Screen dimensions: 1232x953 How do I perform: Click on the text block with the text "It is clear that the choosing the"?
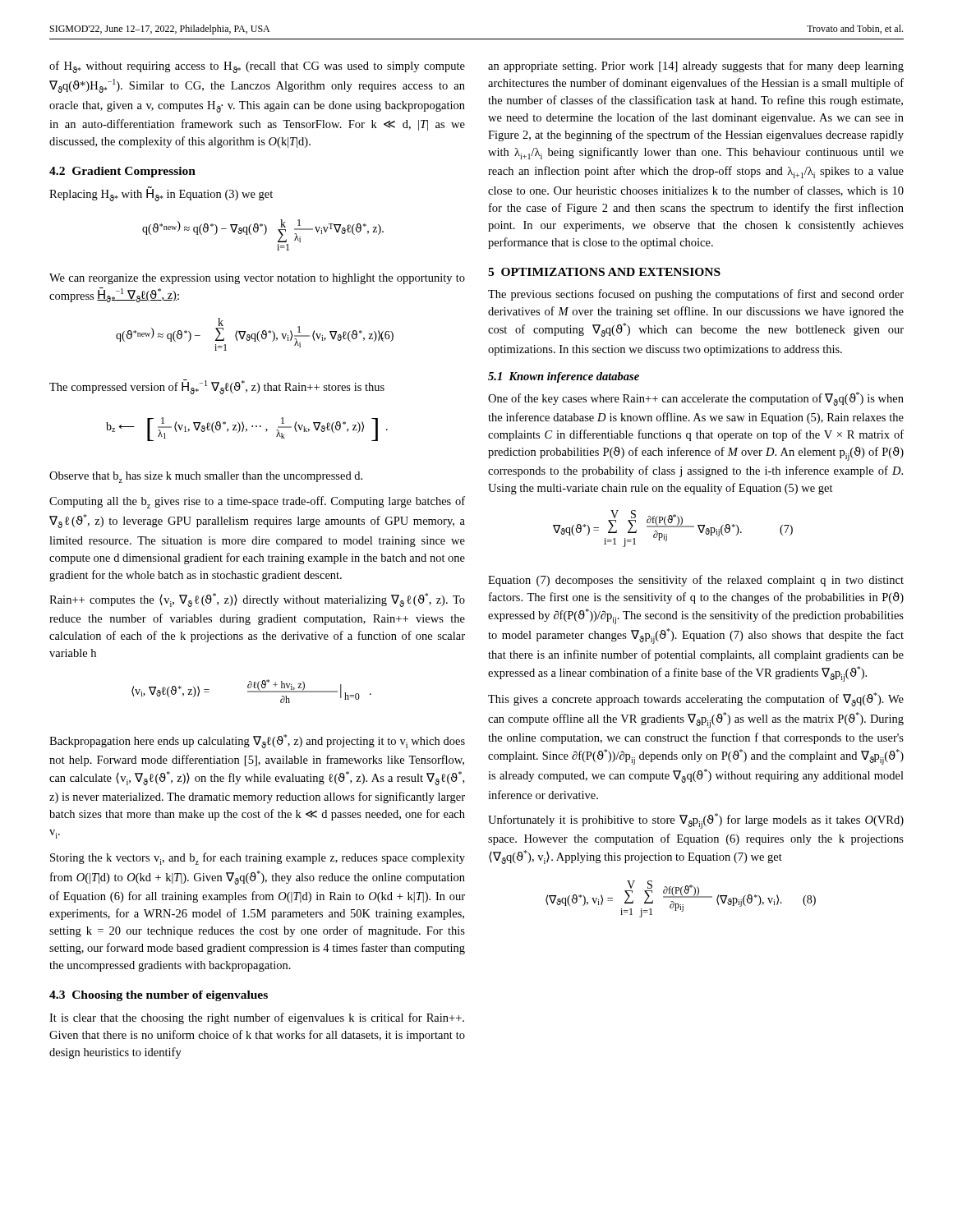(257, 1035)
